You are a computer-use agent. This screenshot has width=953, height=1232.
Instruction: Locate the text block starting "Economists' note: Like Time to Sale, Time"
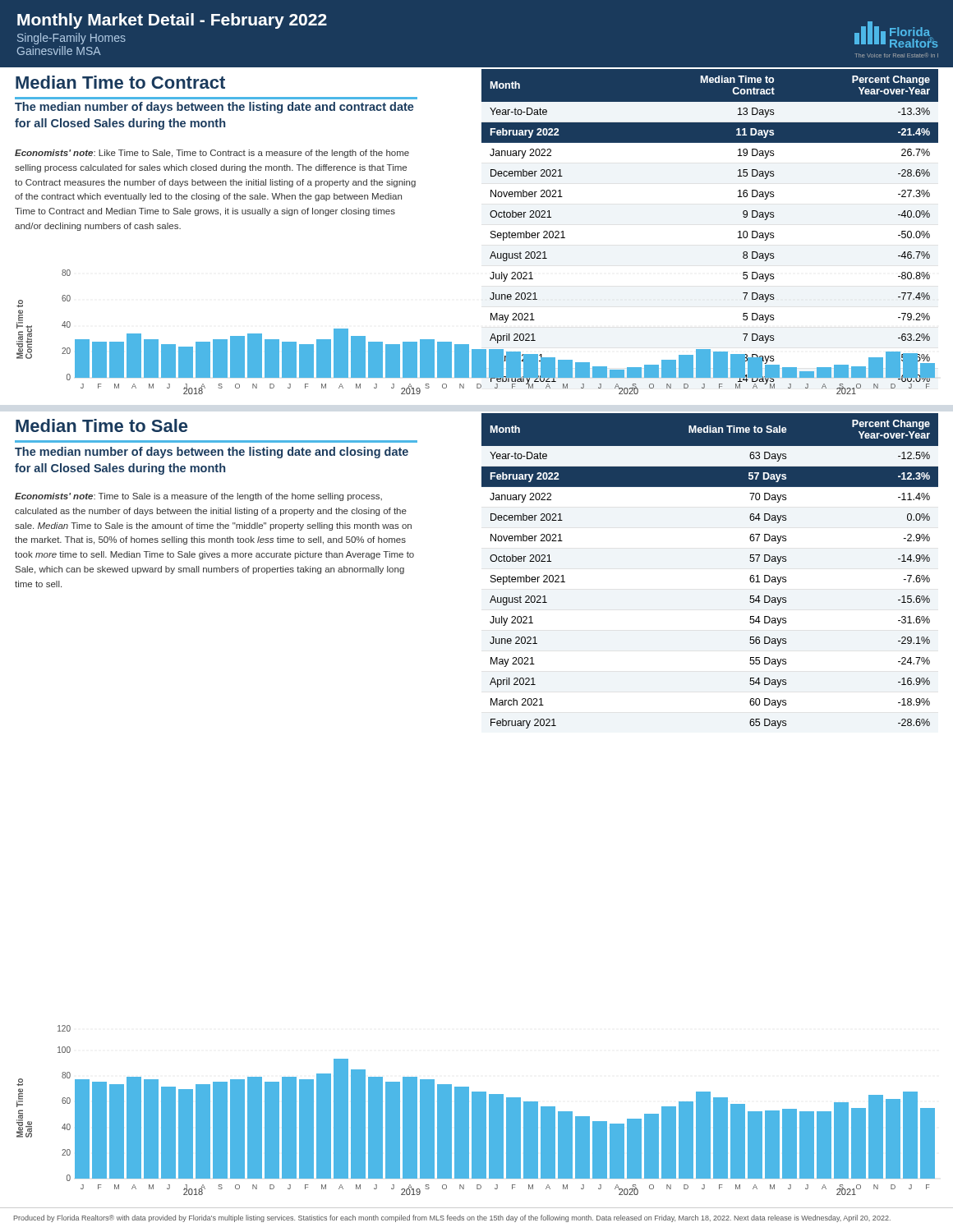tap(215, 189)
